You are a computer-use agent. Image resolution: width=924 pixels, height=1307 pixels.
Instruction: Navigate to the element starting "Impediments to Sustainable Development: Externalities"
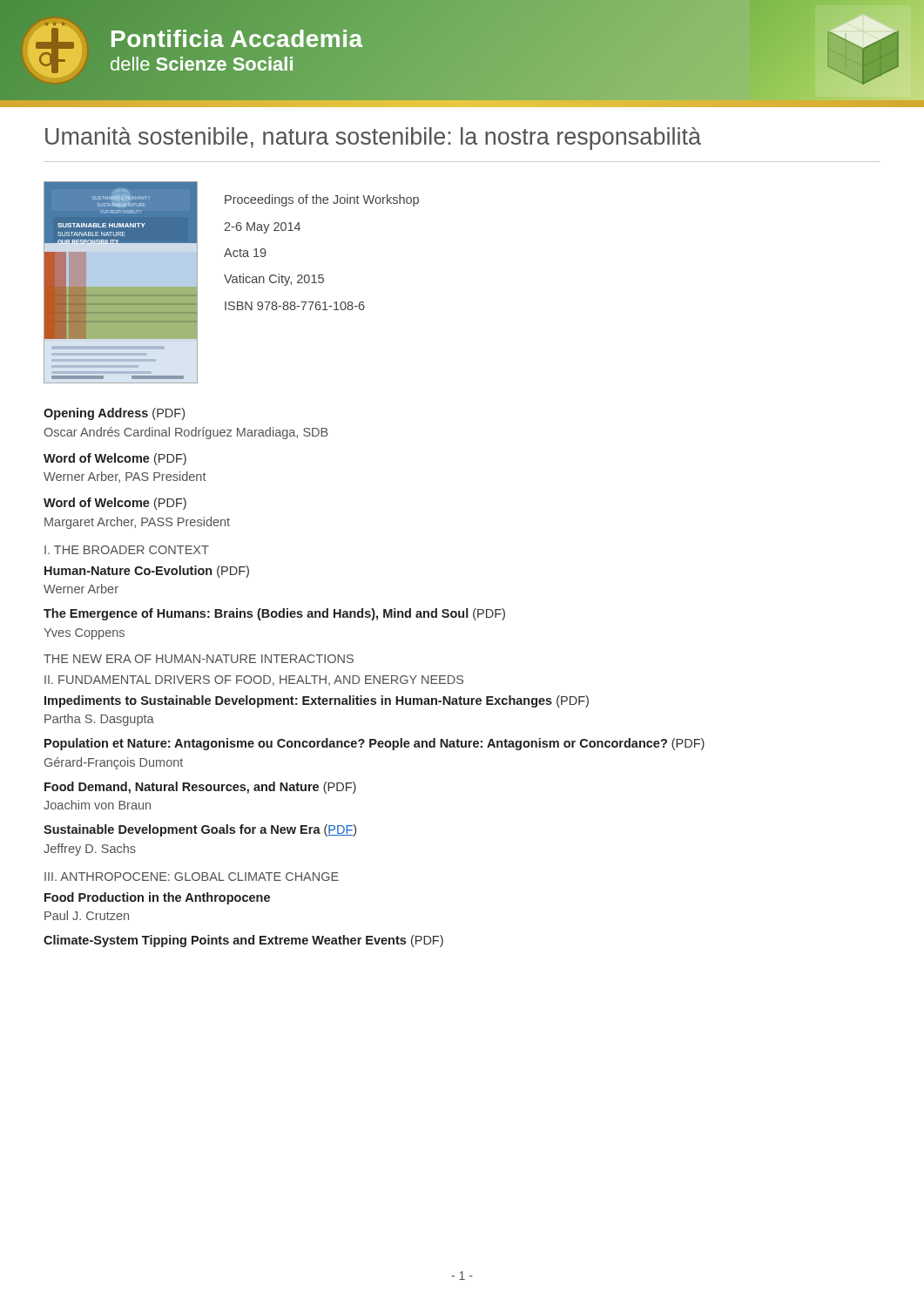coord(462,711)
